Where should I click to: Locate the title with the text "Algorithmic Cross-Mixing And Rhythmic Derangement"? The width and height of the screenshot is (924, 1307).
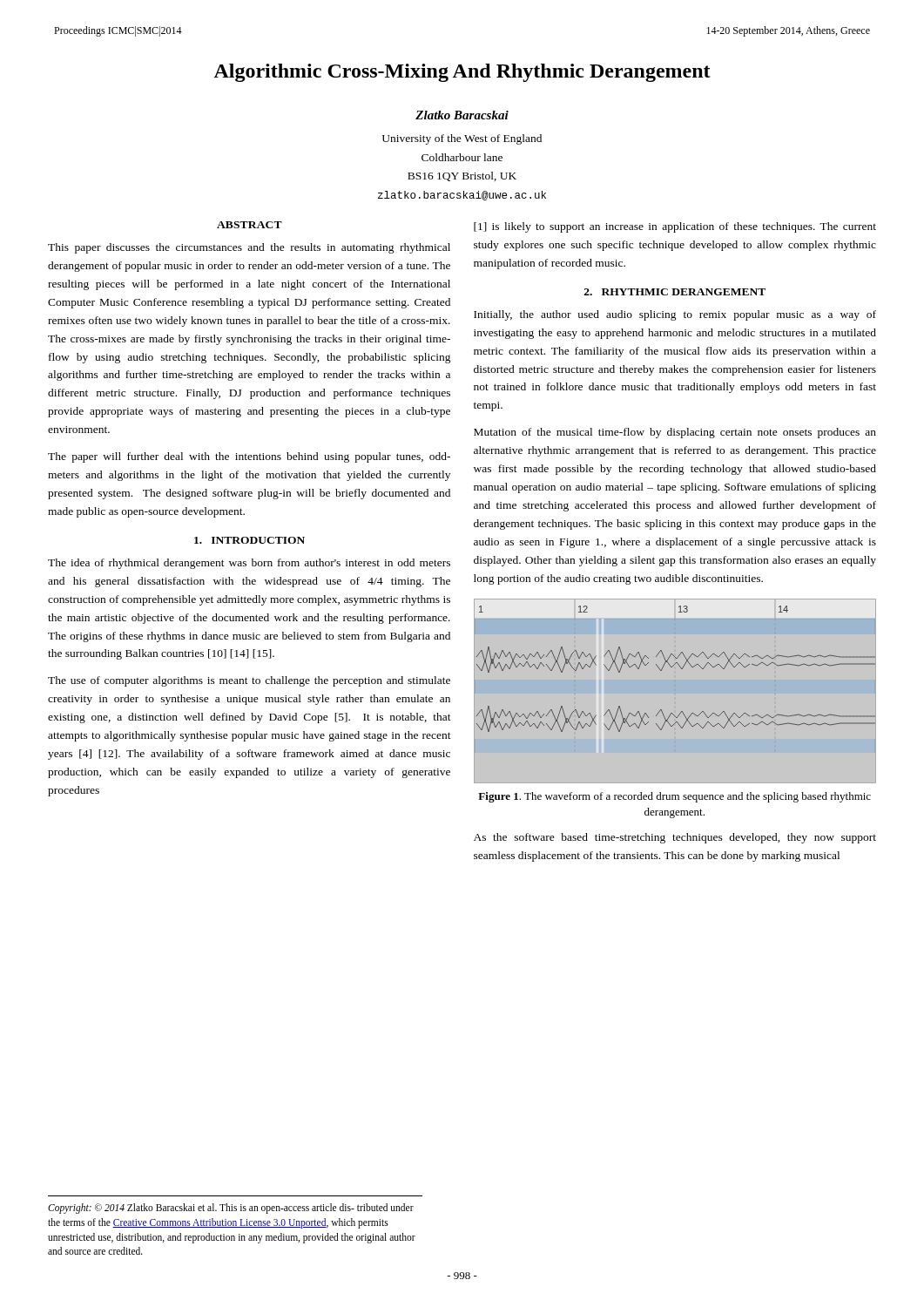coord(462,71)
